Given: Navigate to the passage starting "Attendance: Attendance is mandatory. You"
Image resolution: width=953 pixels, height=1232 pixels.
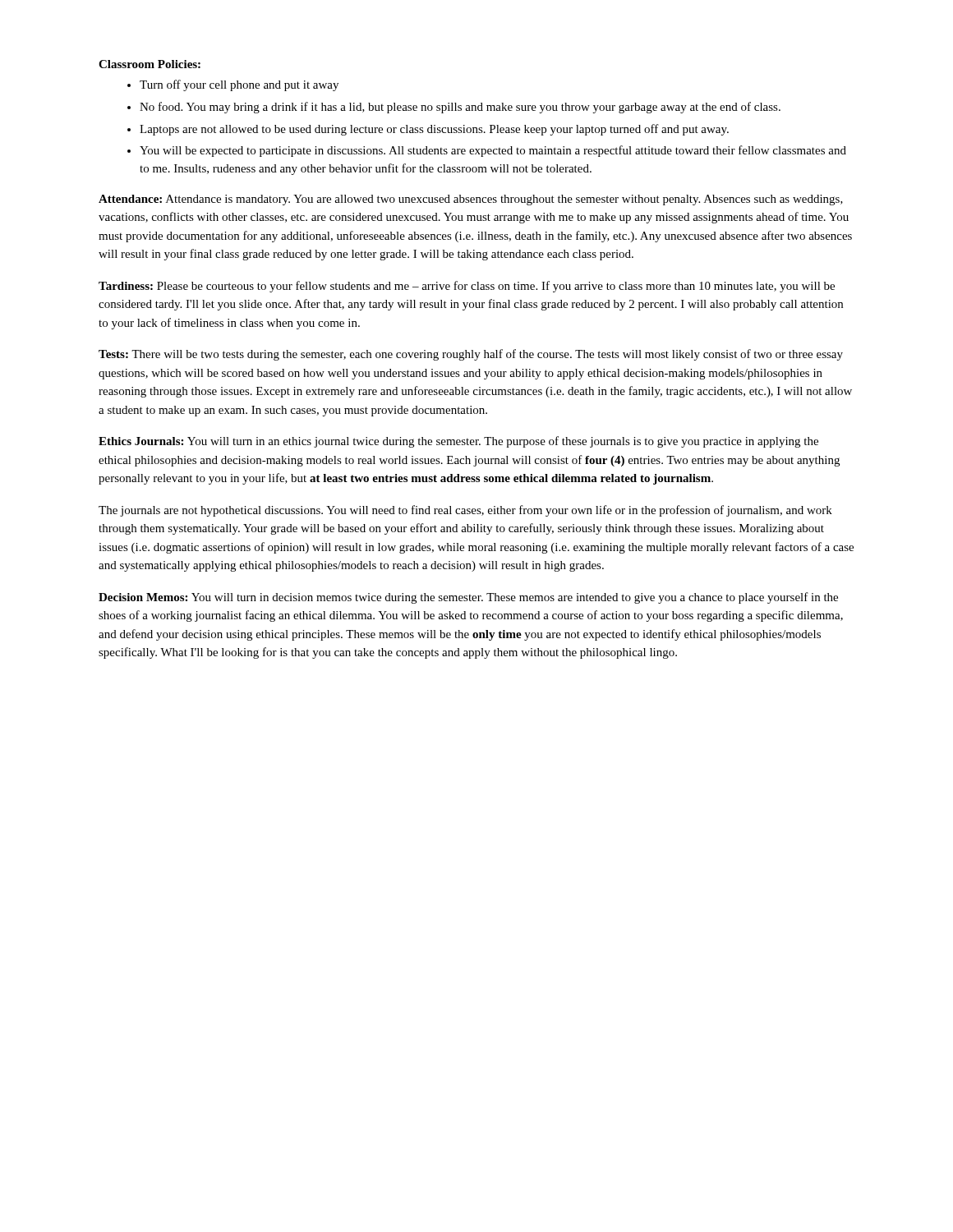Looking at the screenshot, I should 475,226.
